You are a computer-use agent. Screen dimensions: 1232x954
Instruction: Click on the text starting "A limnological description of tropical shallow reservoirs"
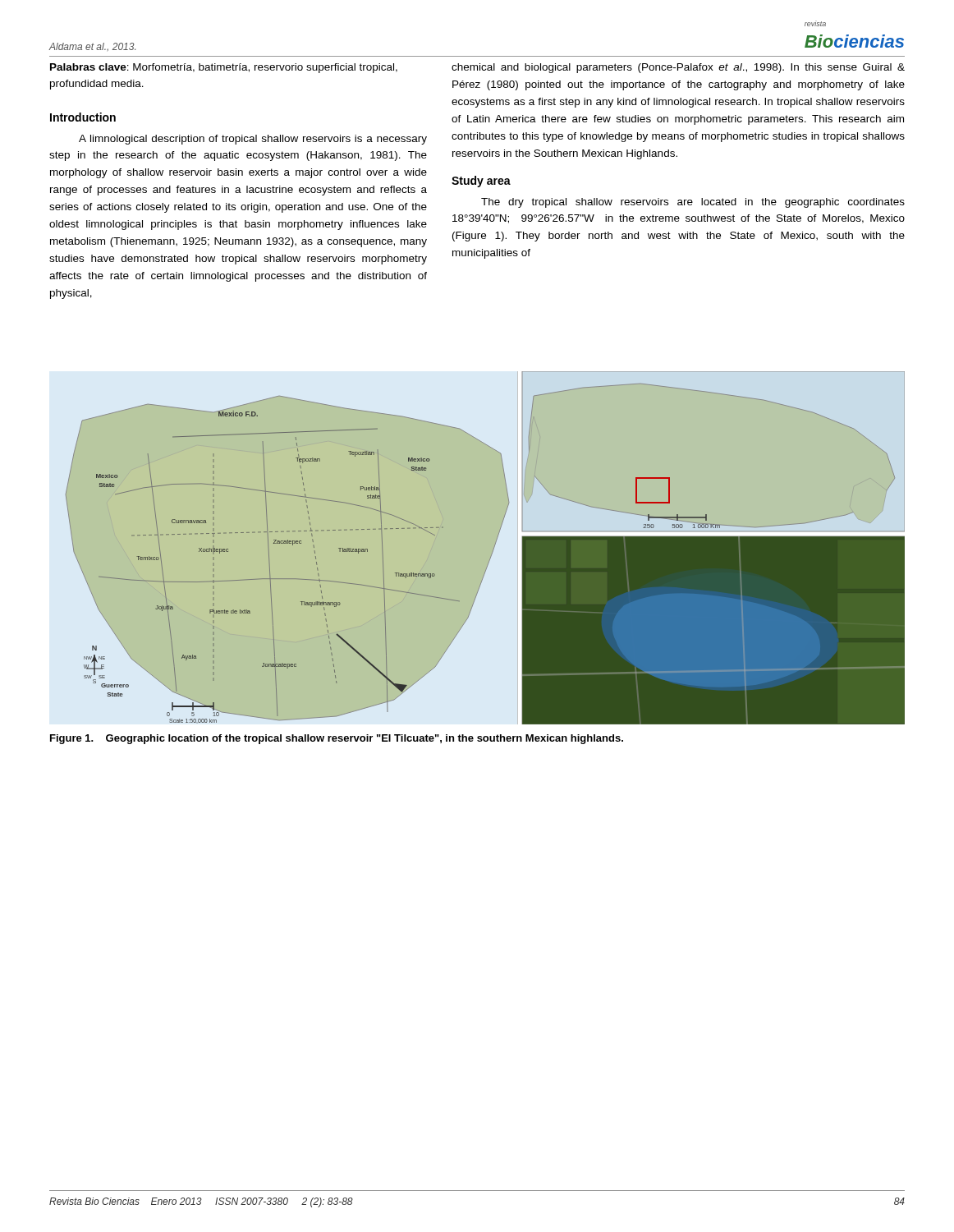tap(238, 215)
